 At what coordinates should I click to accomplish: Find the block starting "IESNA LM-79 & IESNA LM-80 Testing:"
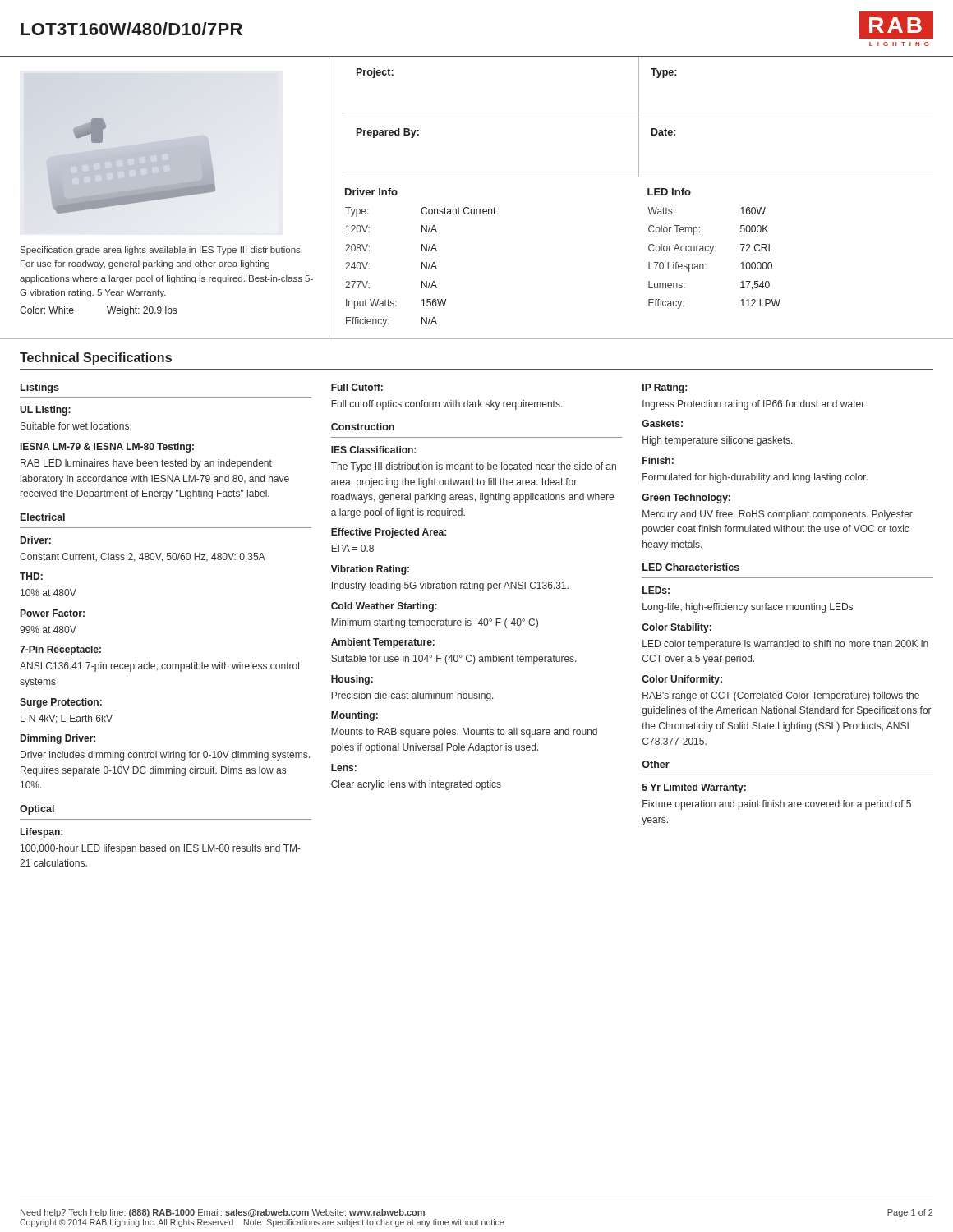tap(107, 447)
